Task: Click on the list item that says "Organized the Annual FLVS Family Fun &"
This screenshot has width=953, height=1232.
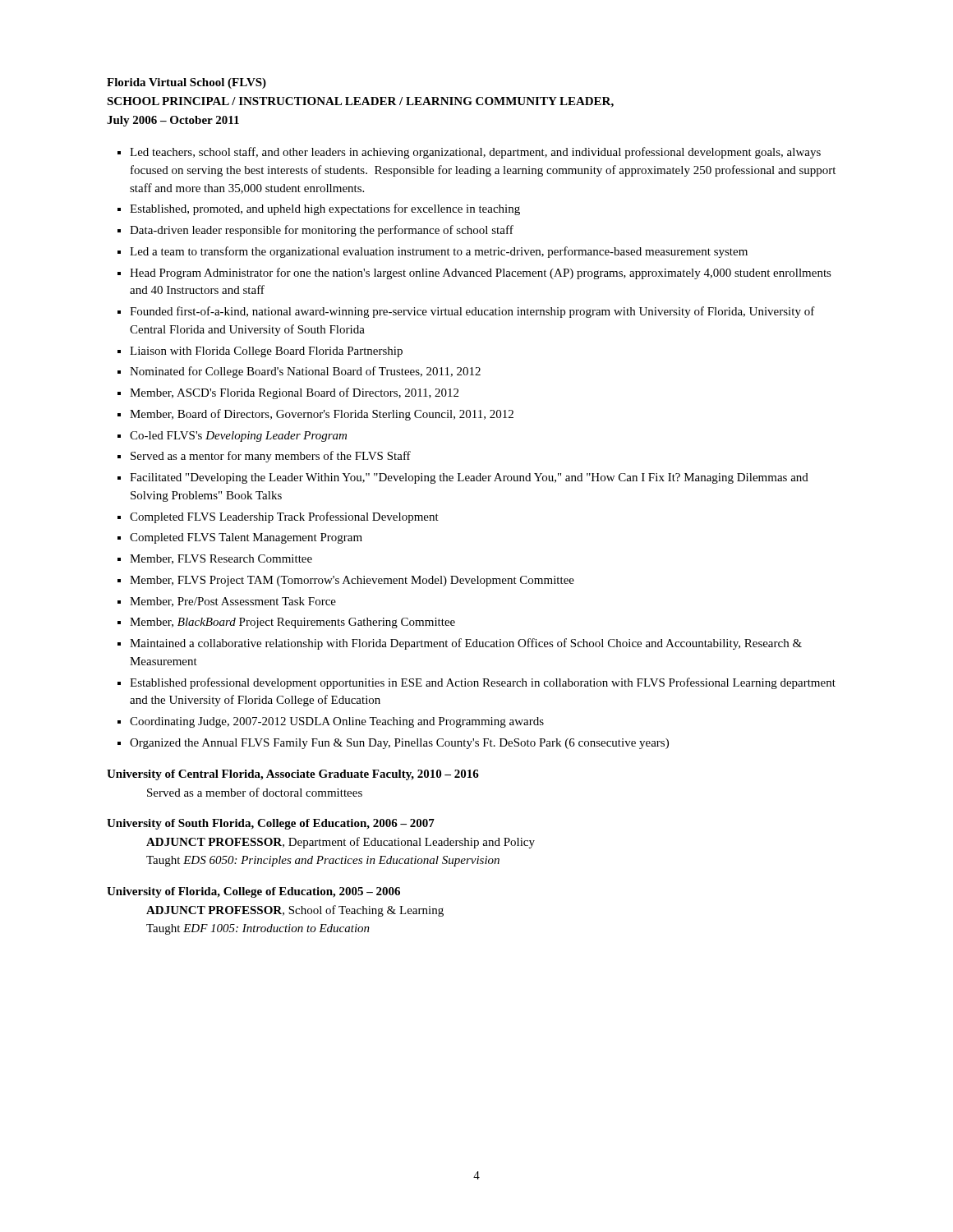Action: [x=400, y=742]
